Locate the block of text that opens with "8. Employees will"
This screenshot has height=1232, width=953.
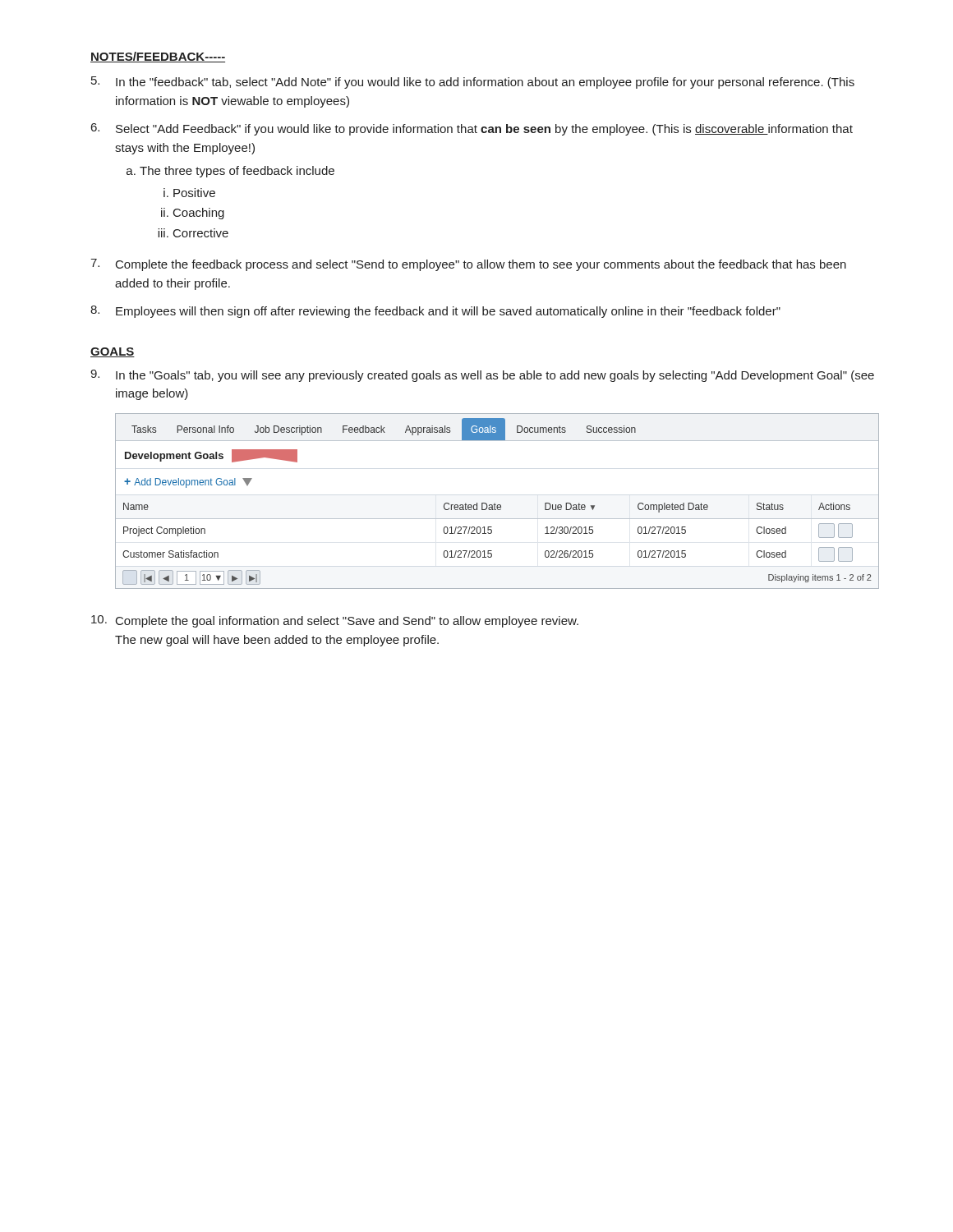coord(485,311)
